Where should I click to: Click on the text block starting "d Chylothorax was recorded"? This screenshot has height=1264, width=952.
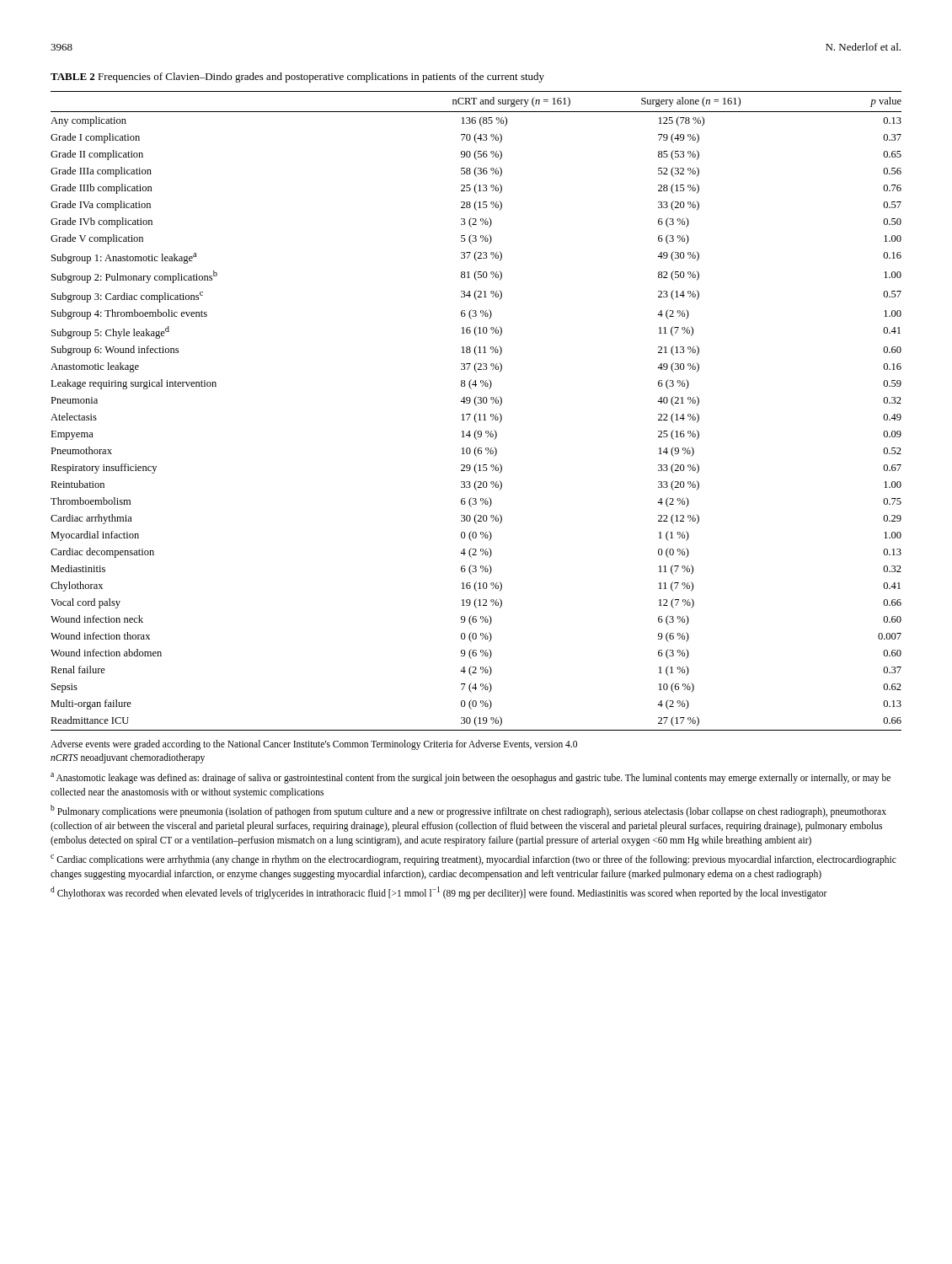(439, 892)
